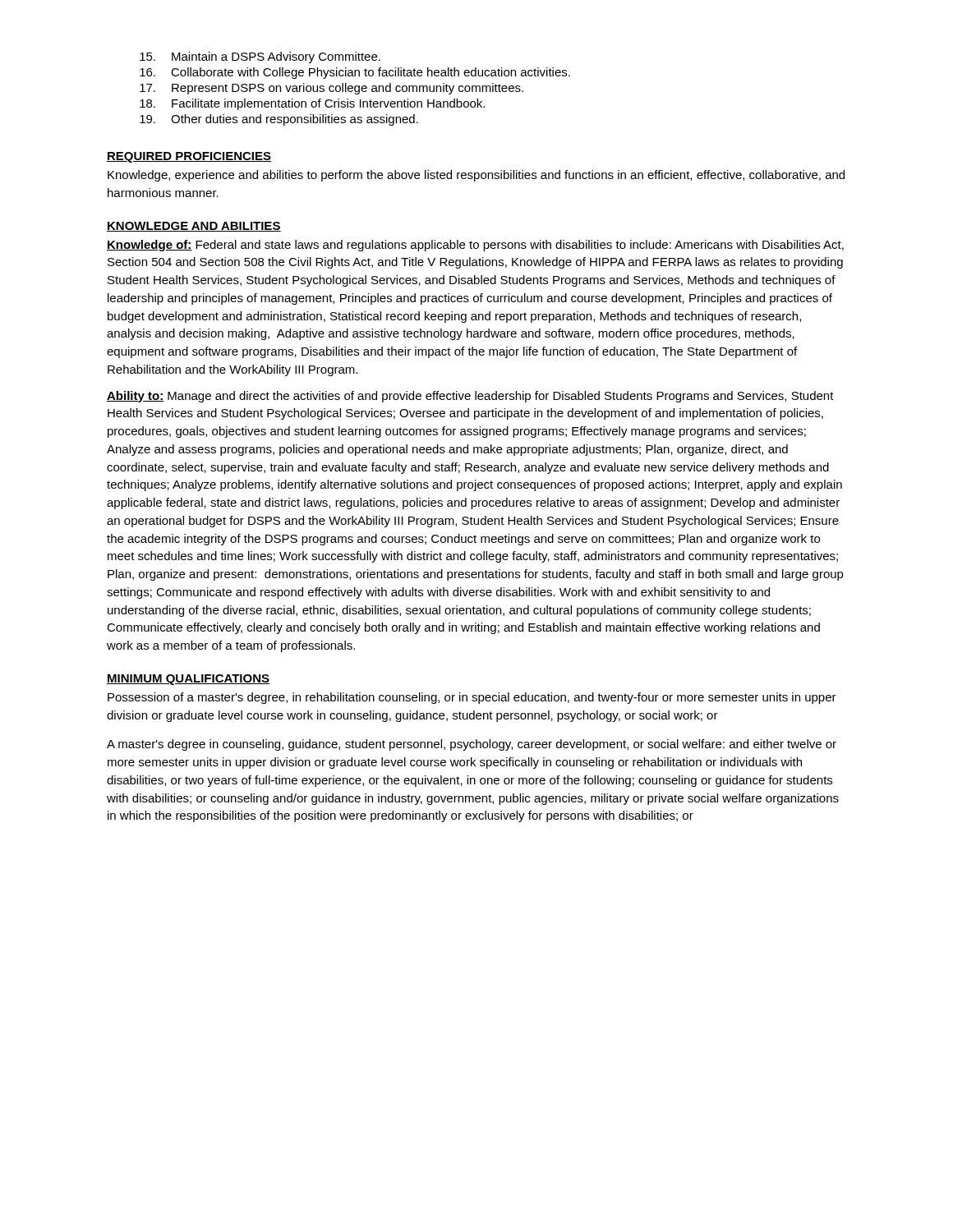Where is the passage that starts "18. Facilitate implementation of"?
The image size is (953, 1232).
(x=476, y=103)
